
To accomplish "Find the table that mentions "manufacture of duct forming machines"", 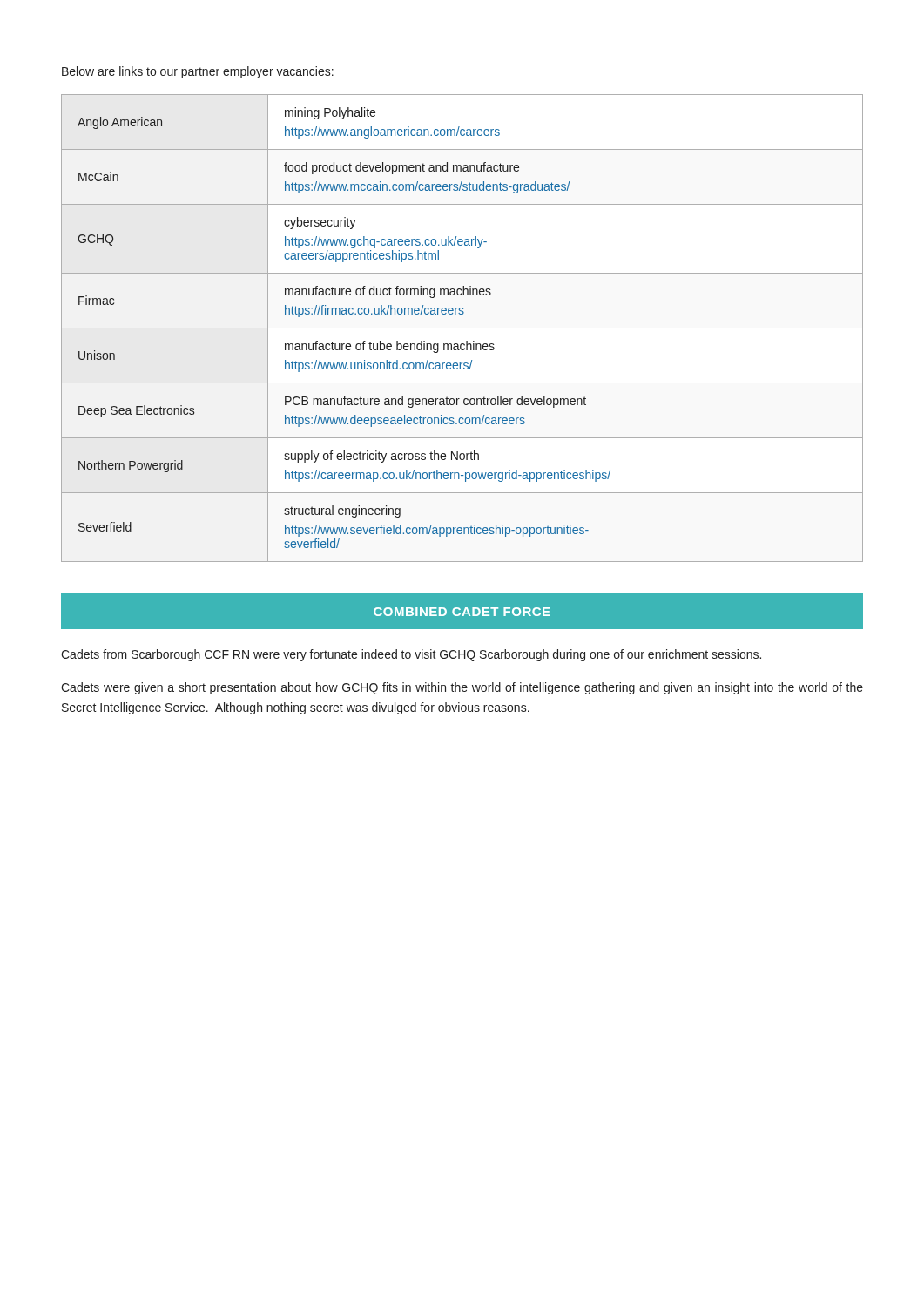I will [x=462, y=328].
